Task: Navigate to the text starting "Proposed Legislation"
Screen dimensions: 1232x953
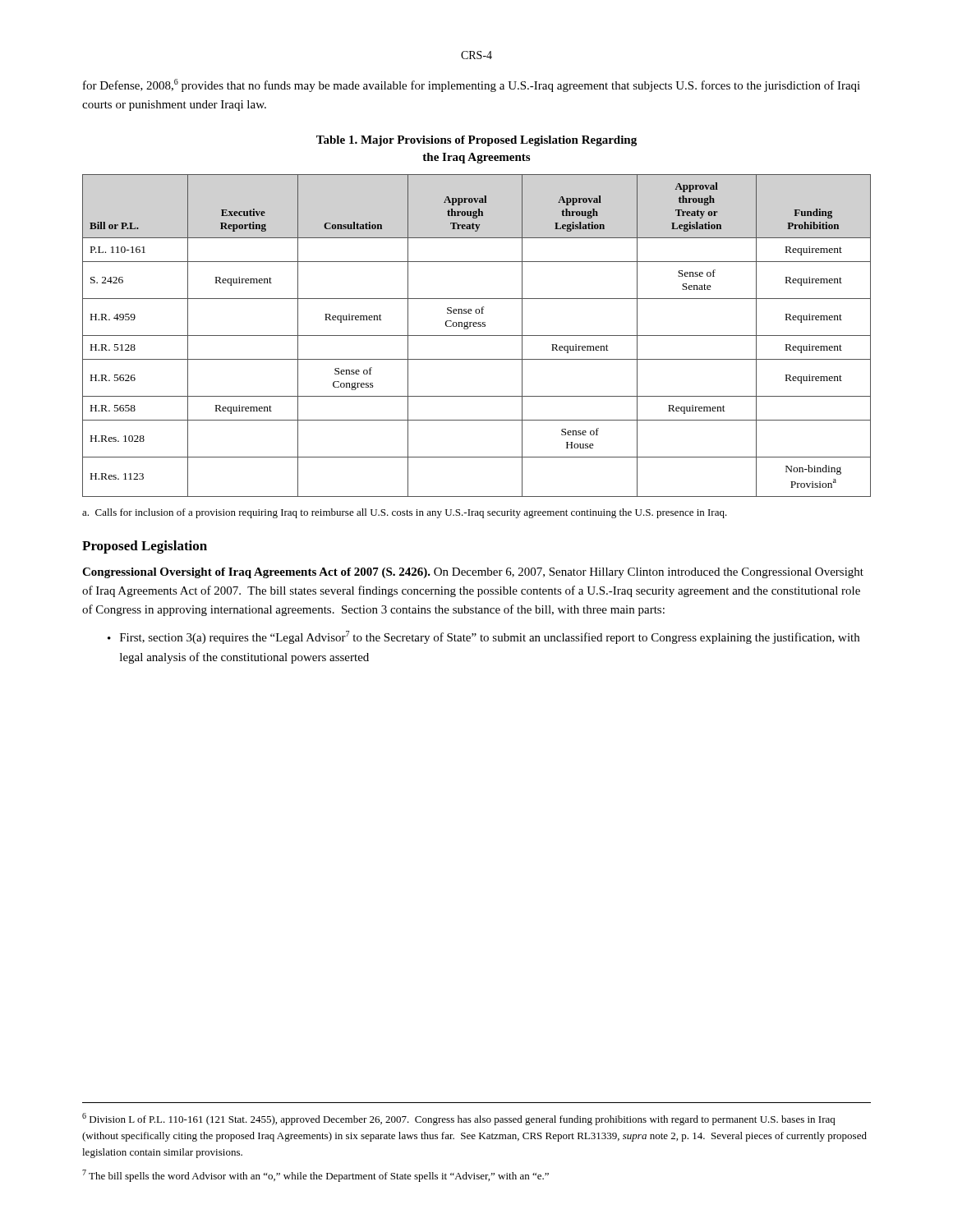Action: pos(145,546)
